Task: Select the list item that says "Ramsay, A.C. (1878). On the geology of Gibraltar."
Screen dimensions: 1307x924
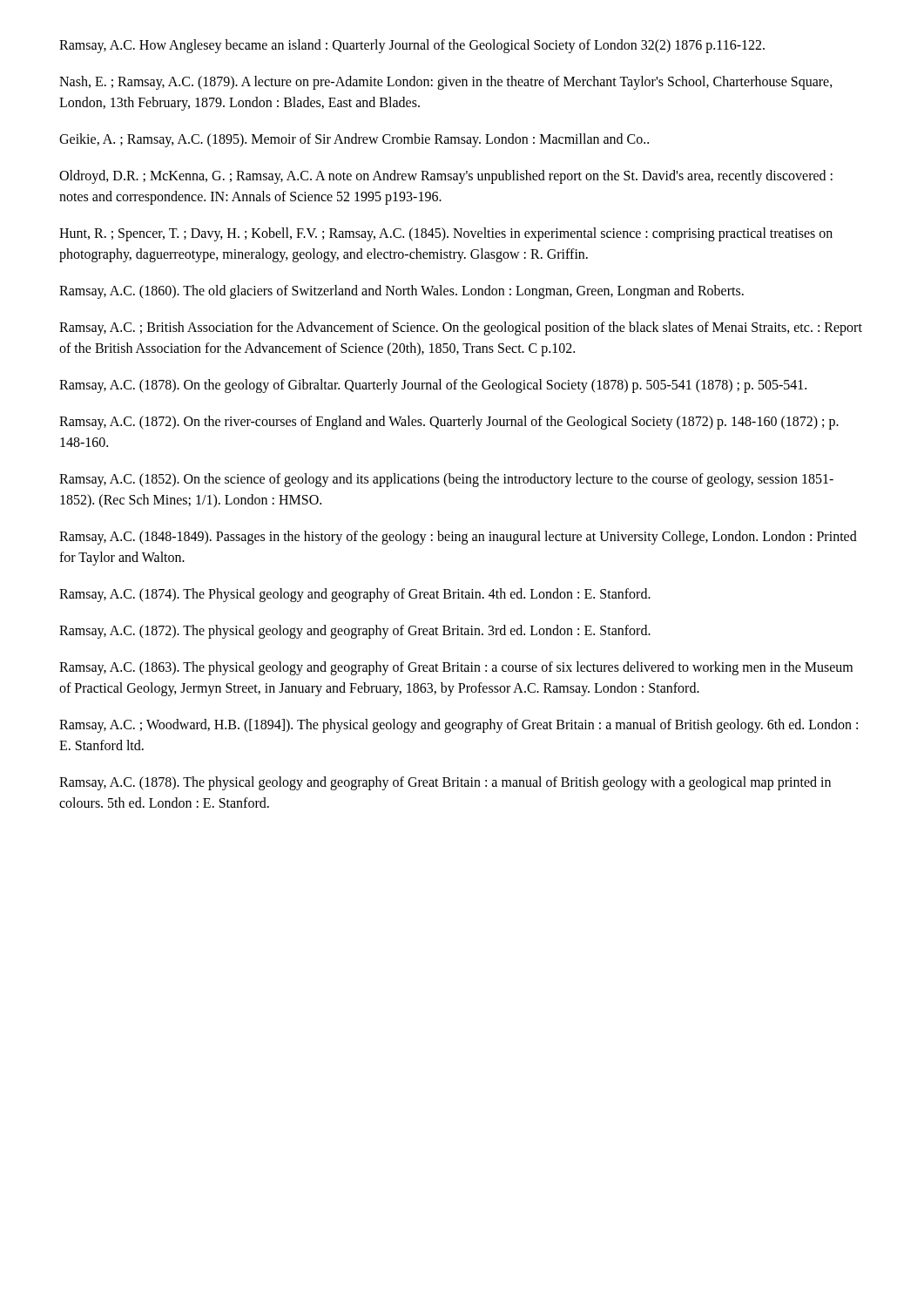Action: coord(433,385)
